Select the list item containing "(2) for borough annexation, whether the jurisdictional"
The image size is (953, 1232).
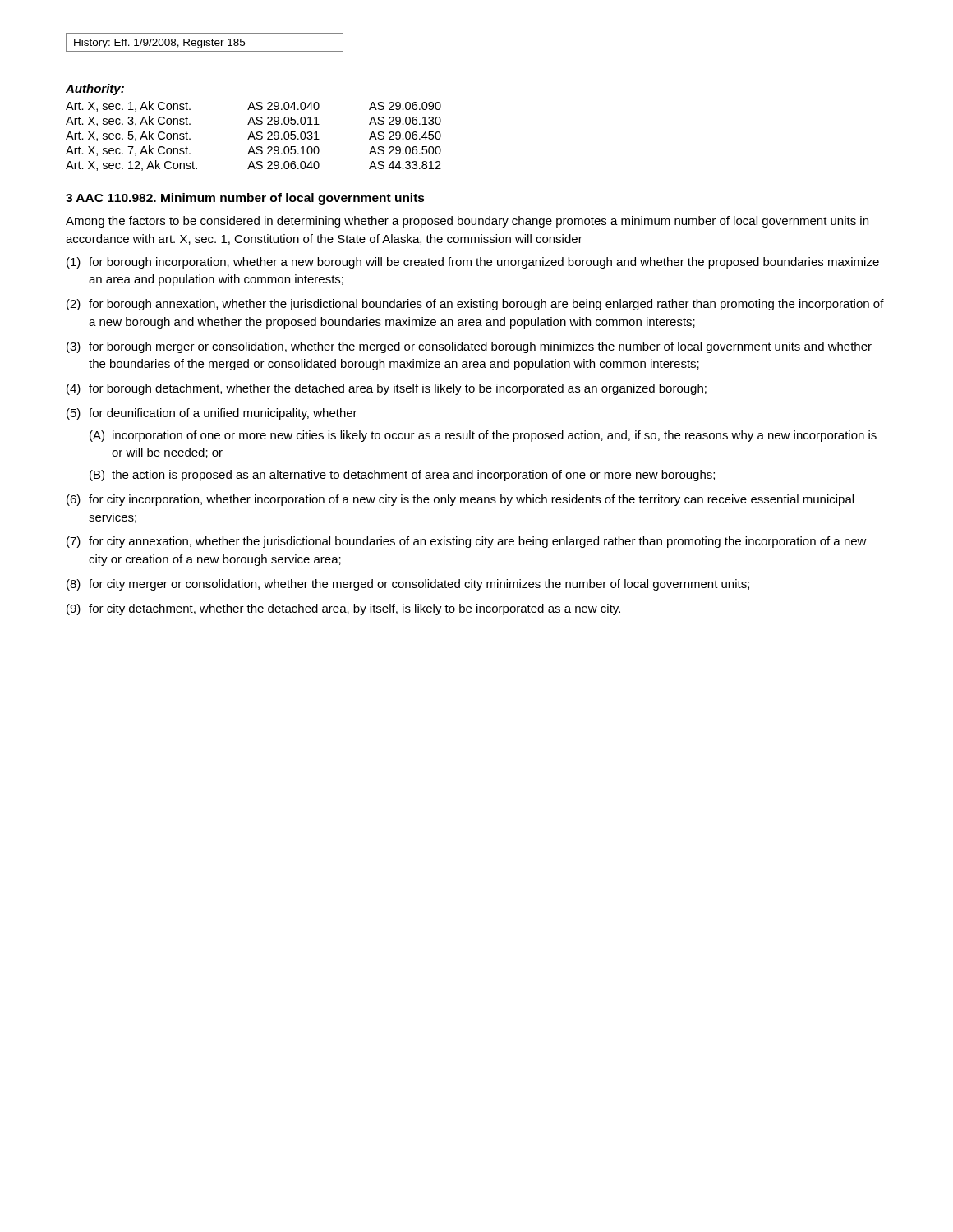[476, 313]
